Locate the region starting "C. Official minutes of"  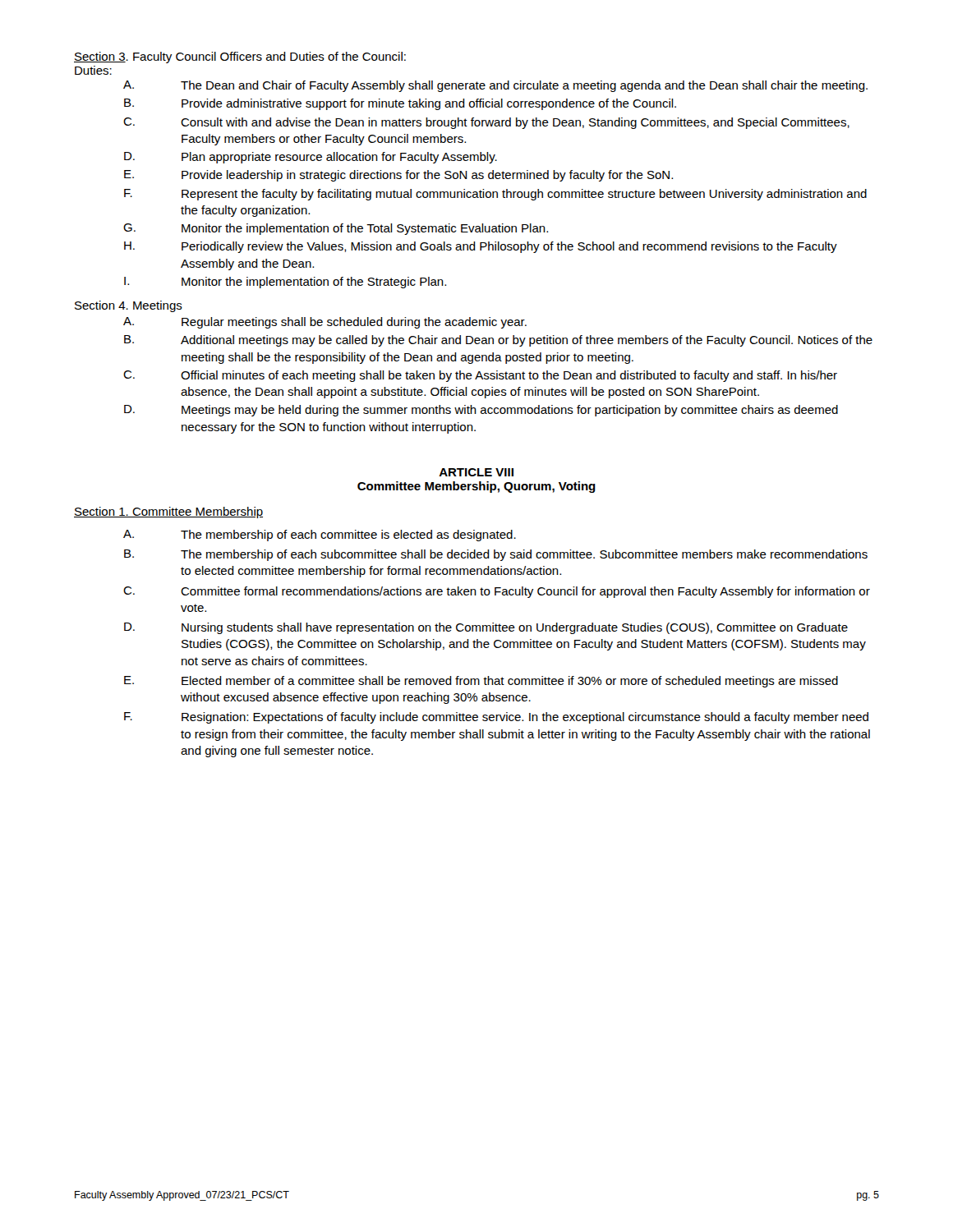point(501,384)
